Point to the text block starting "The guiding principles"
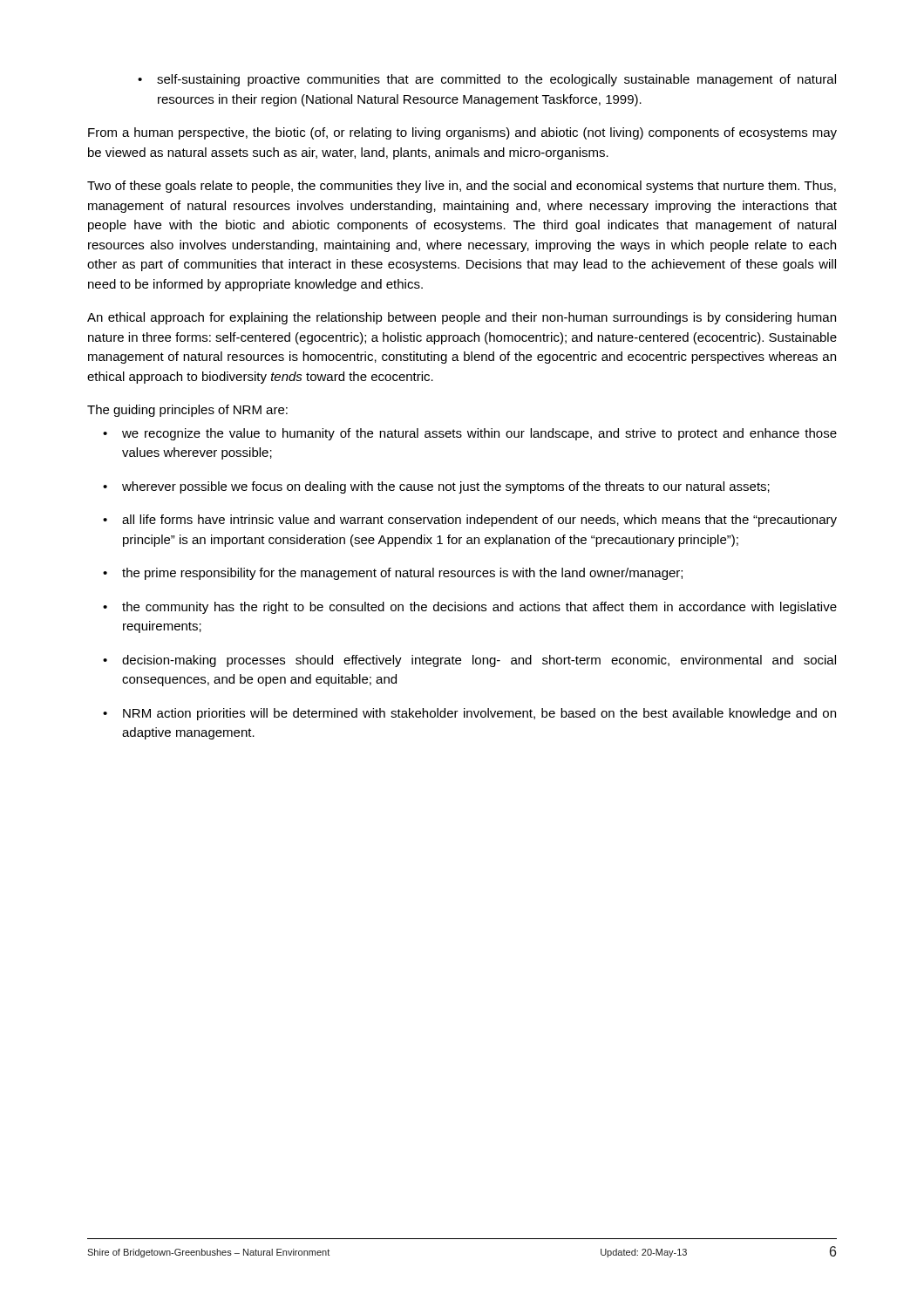This screenshot has width=924, height=1308. [187, 411]
